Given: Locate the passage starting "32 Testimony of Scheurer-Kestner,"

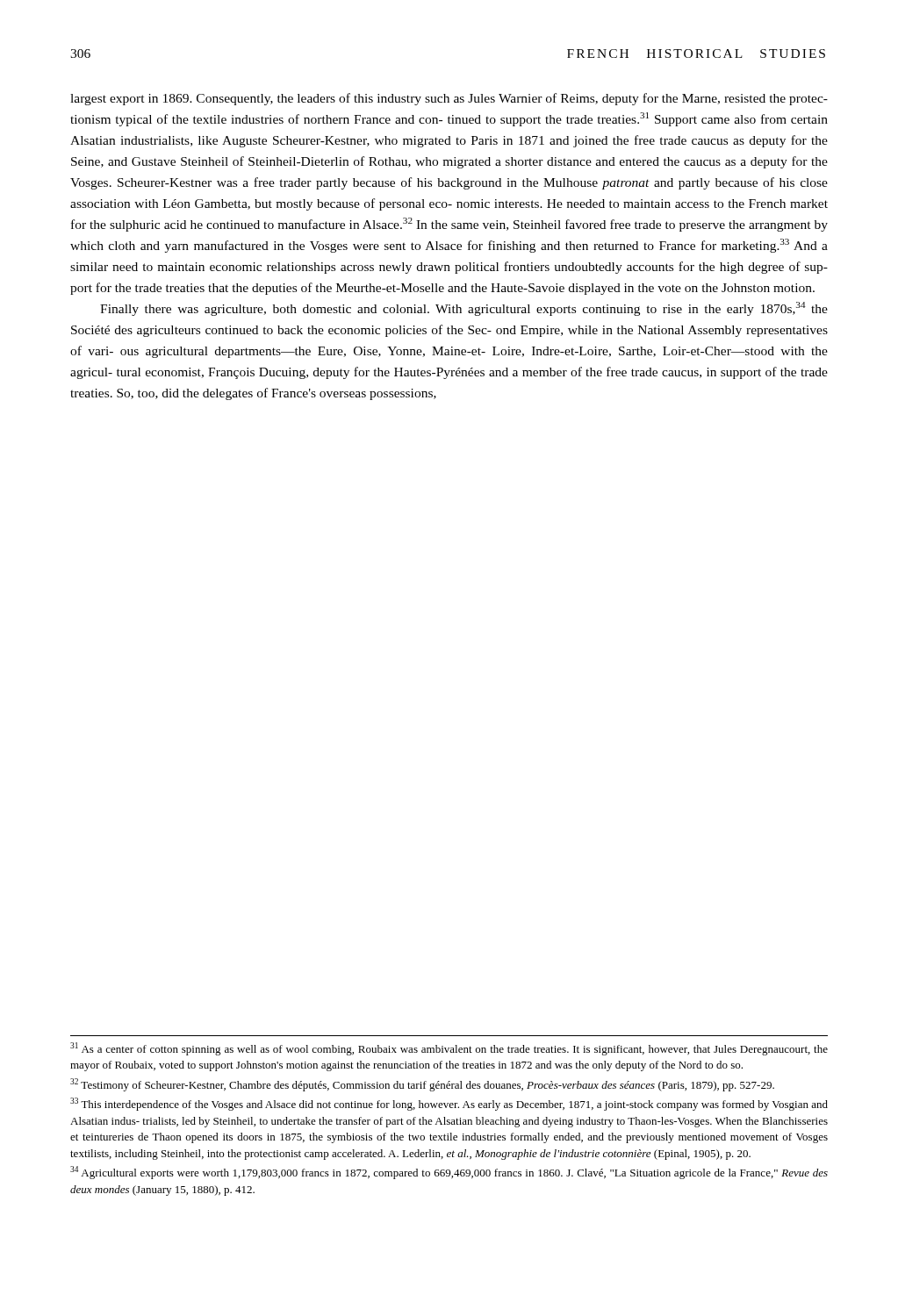Looking at the screenshot, I should click(423, 1084).
